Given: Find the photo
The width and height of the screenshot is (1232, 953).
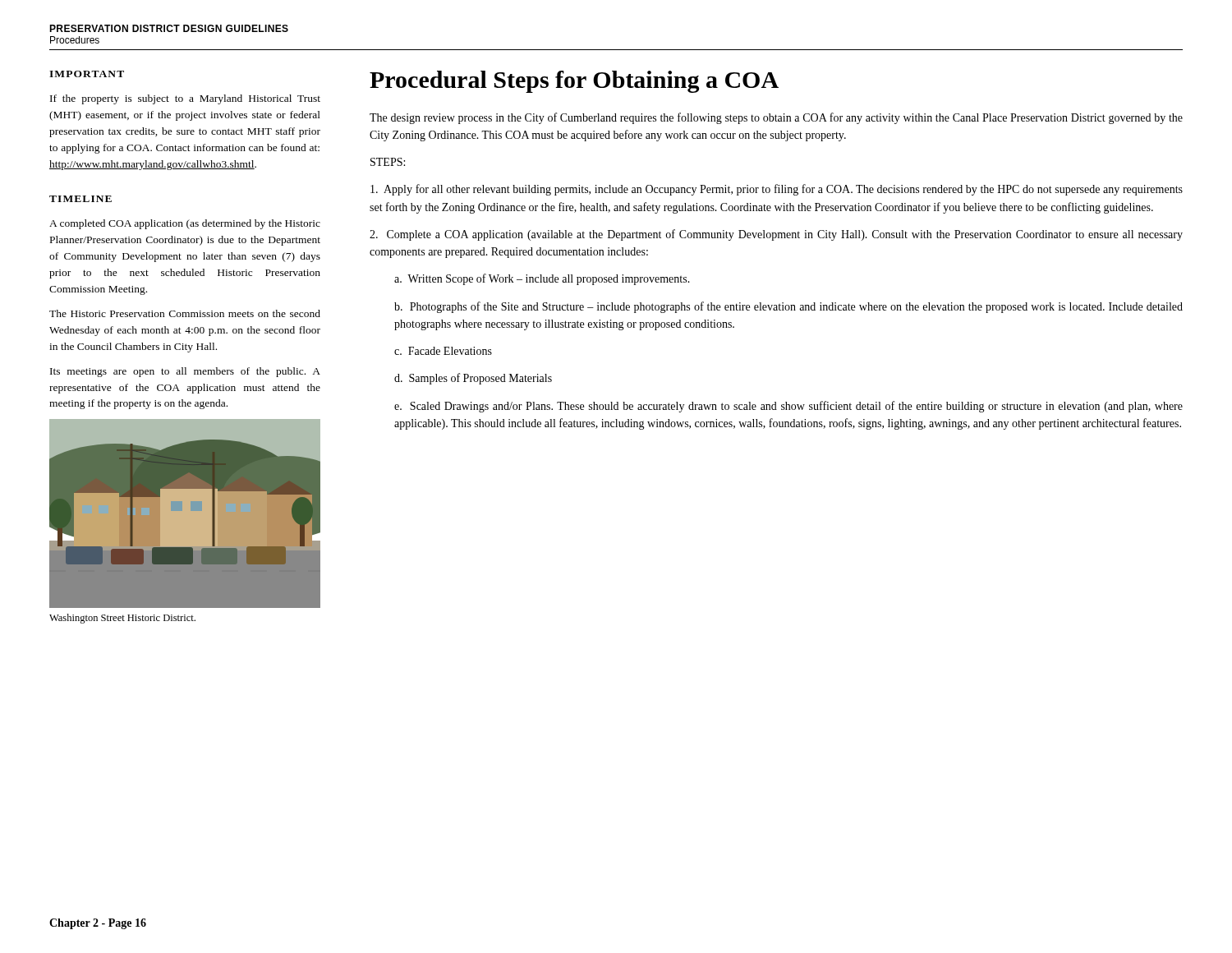Looking at the screenshot, I should pyautogui.click(x=185, y=513).
